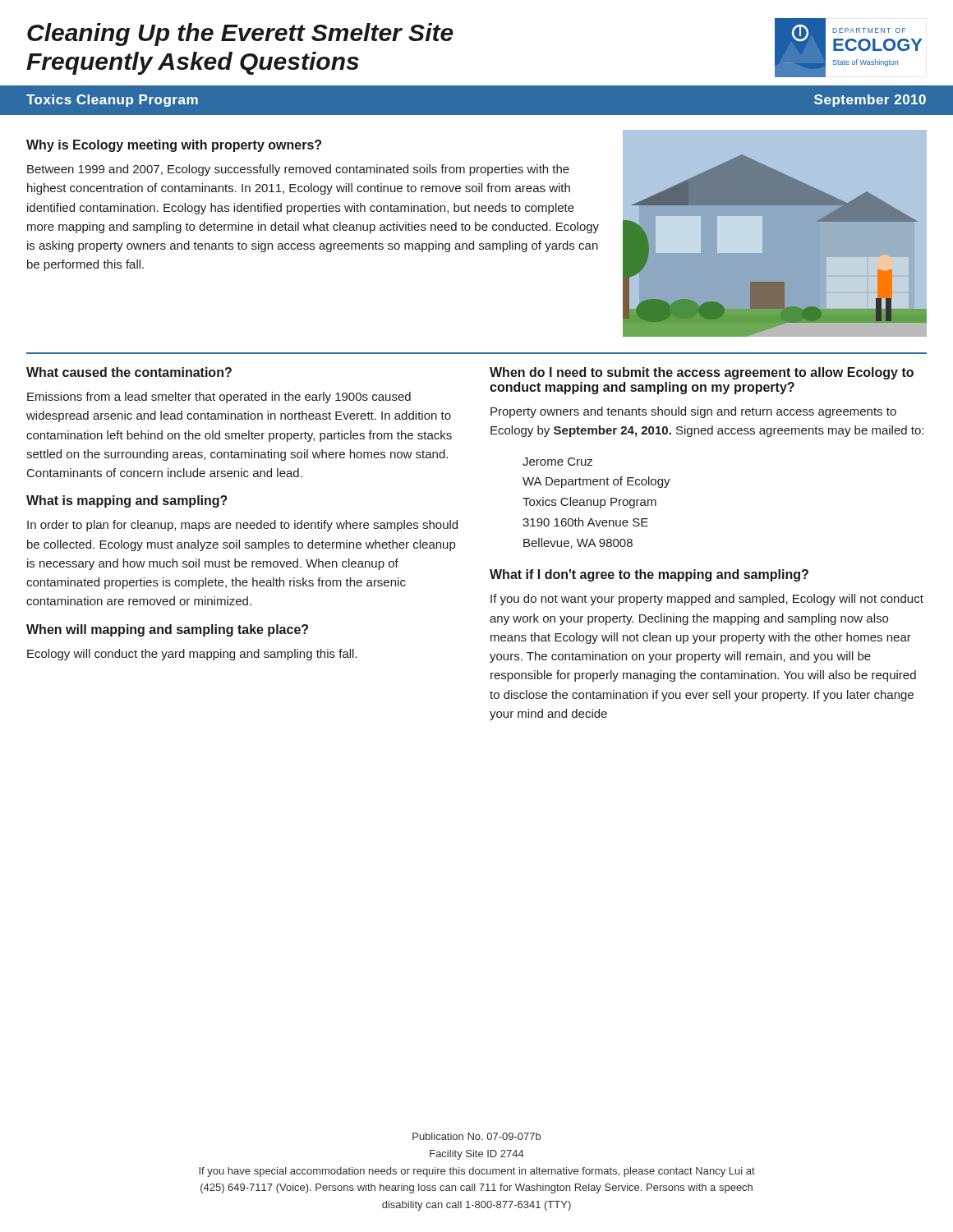The height and width of the screenshot is (1232, 953).
Task: Select the text block that says "Emissions from a lead smelter that operated in"
Action: pos(239,434)
